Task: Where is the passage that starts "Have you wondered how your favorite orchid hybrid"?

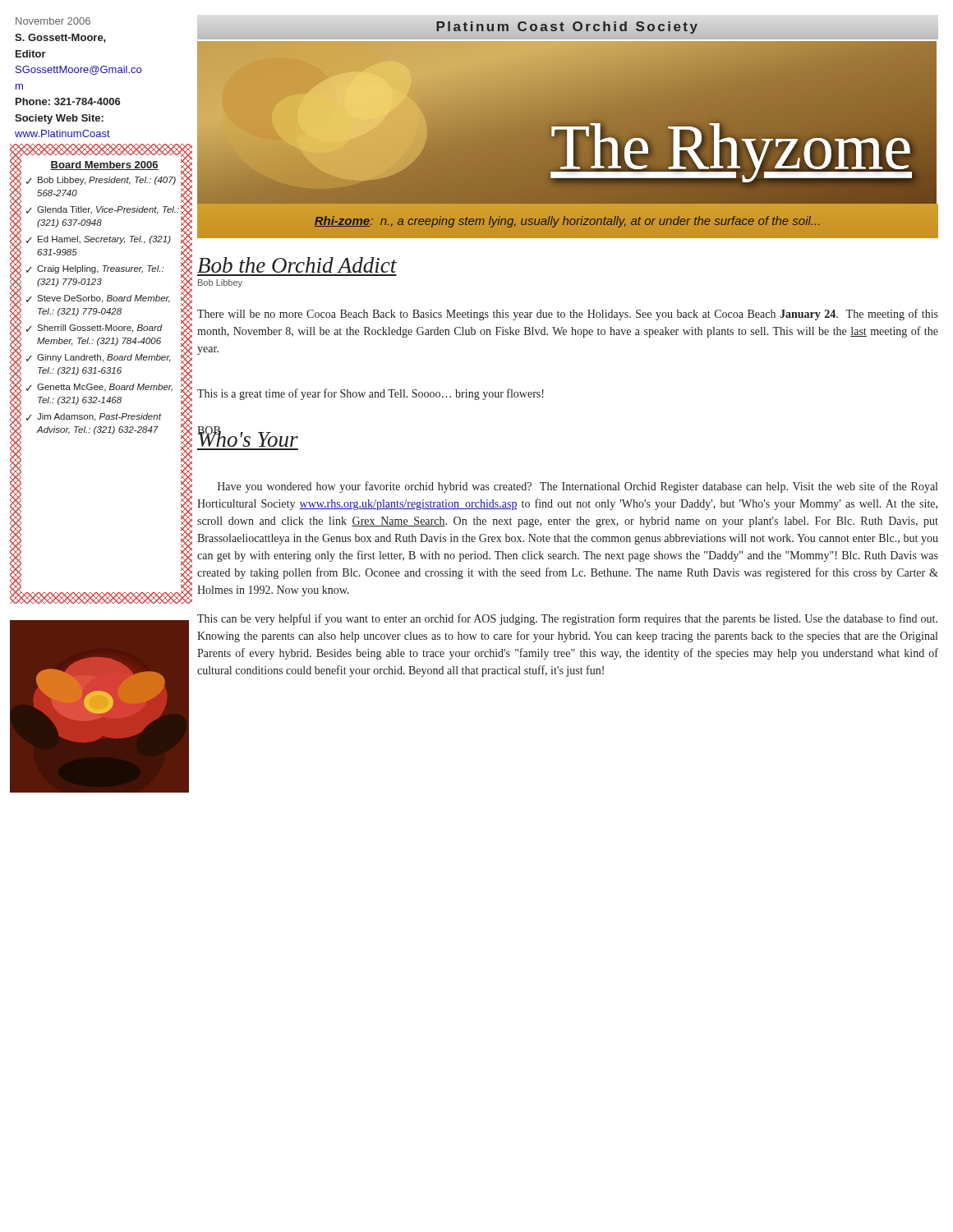Action: [568, 579]
